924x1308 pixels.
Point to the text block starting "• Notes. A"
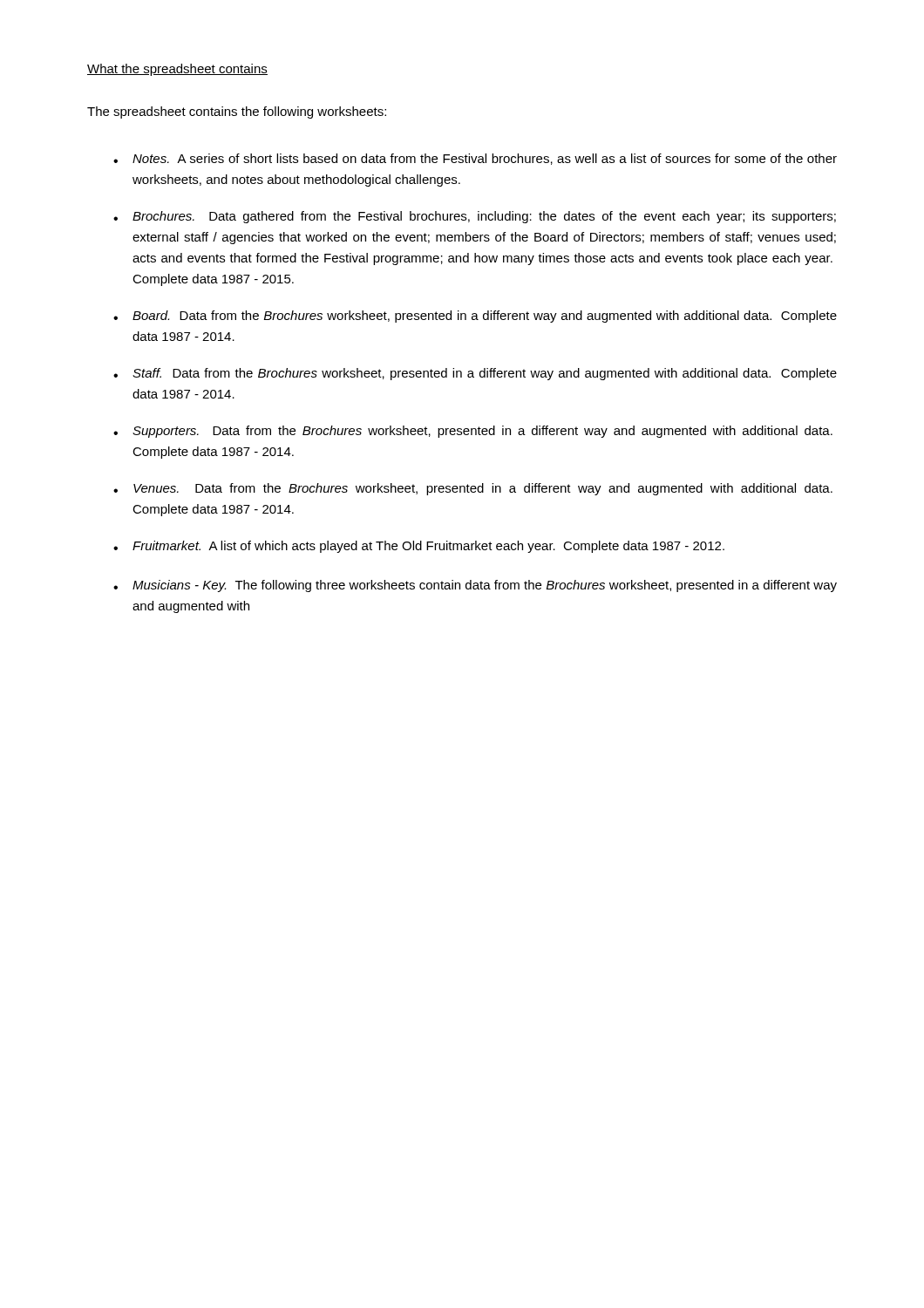coord(475,169)
